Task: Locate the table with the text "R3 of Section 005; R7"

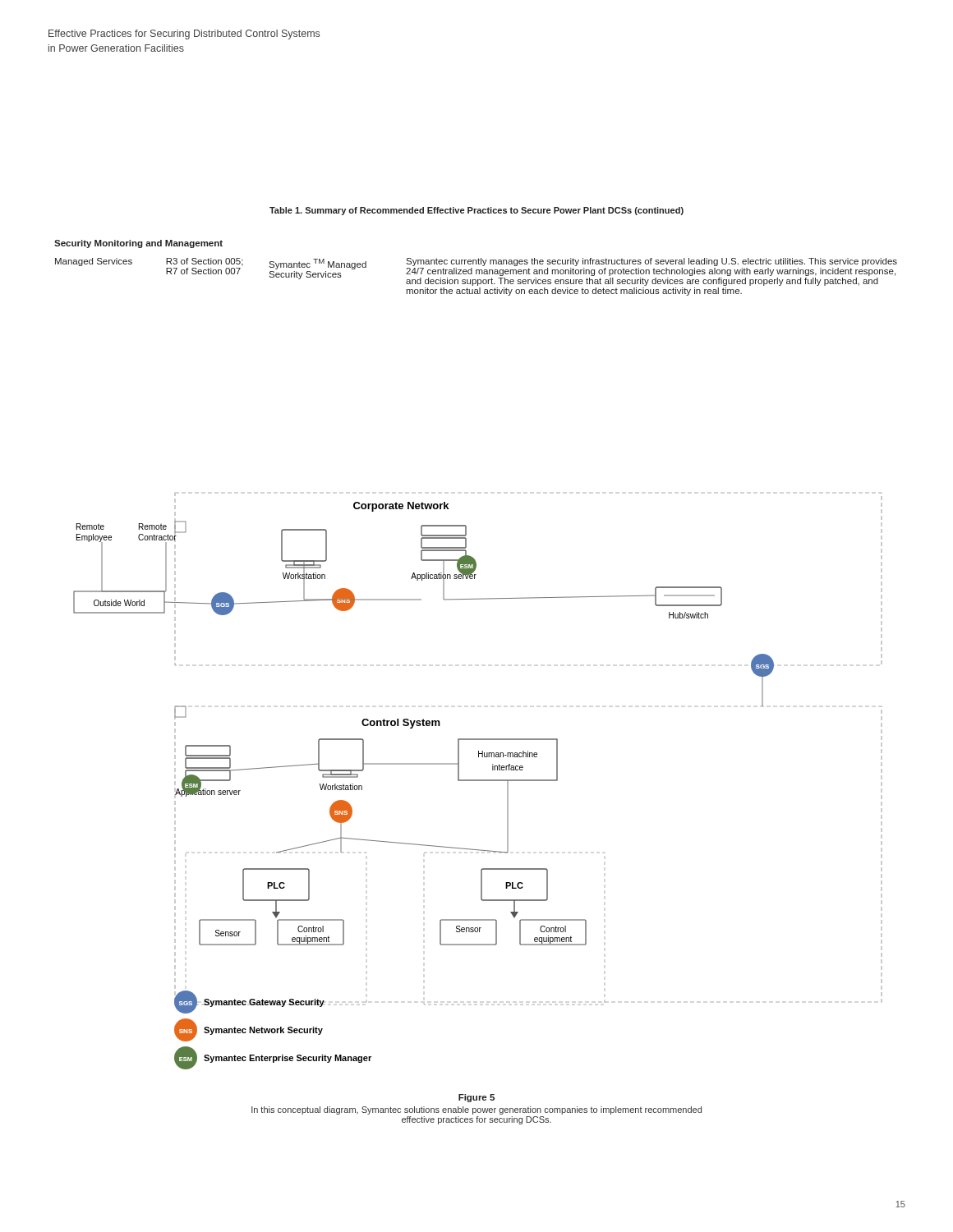Action: tap(476, 267)
